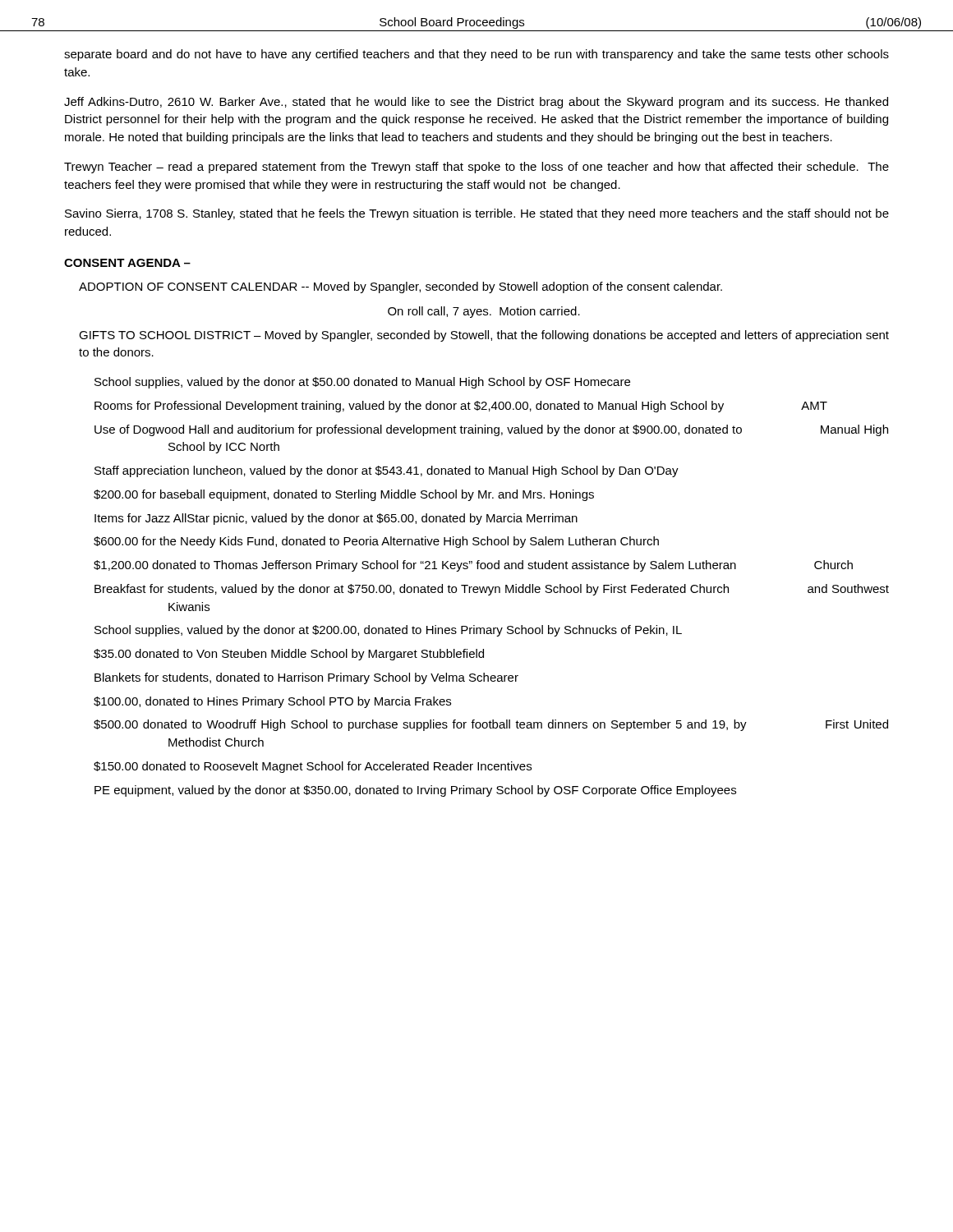Find the block on this page that starts "$500.00 donated to Woodruff High"

click(x=491, y=733)
